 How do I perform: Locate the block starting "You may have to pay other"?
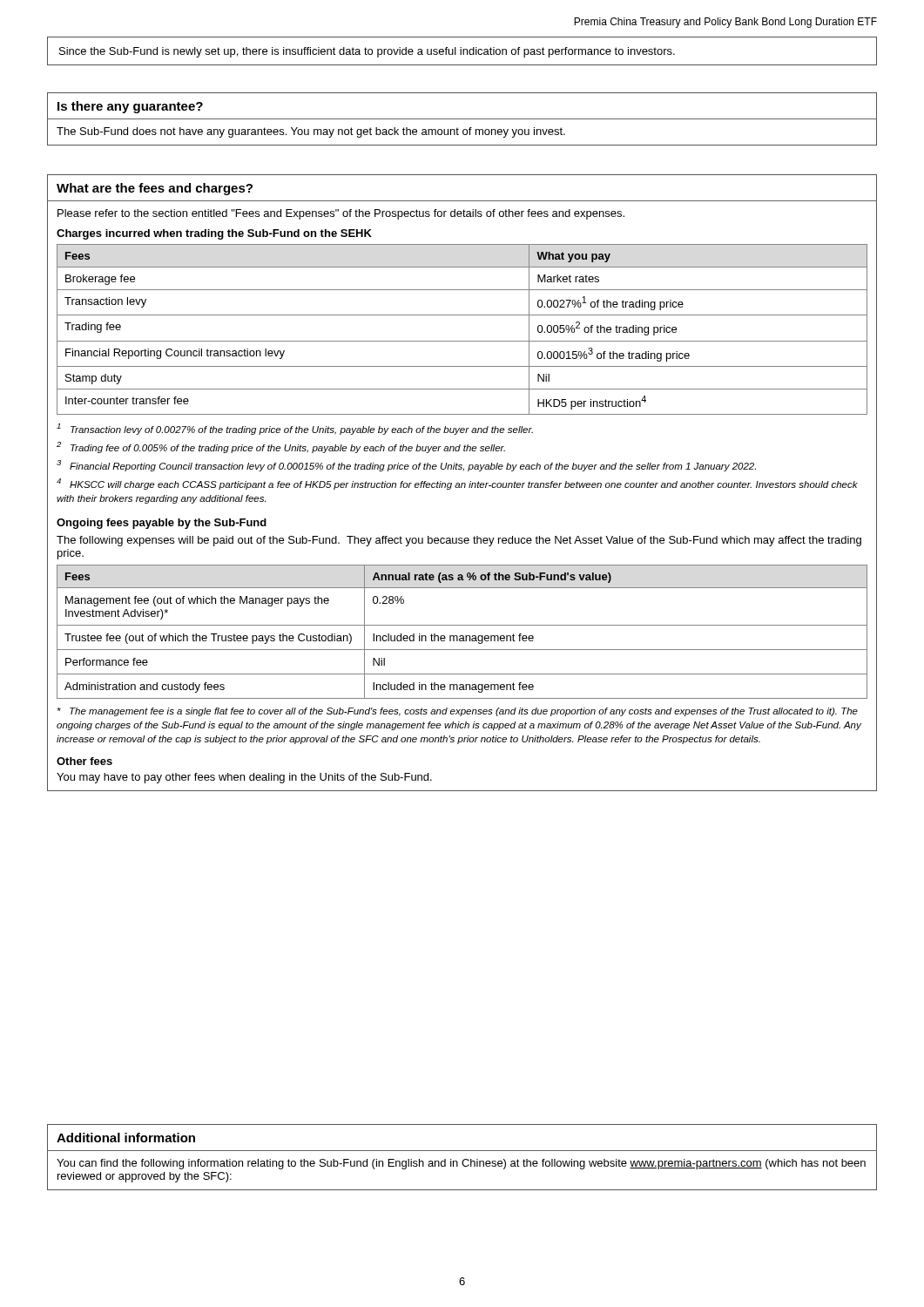click(x=245, y=777)
